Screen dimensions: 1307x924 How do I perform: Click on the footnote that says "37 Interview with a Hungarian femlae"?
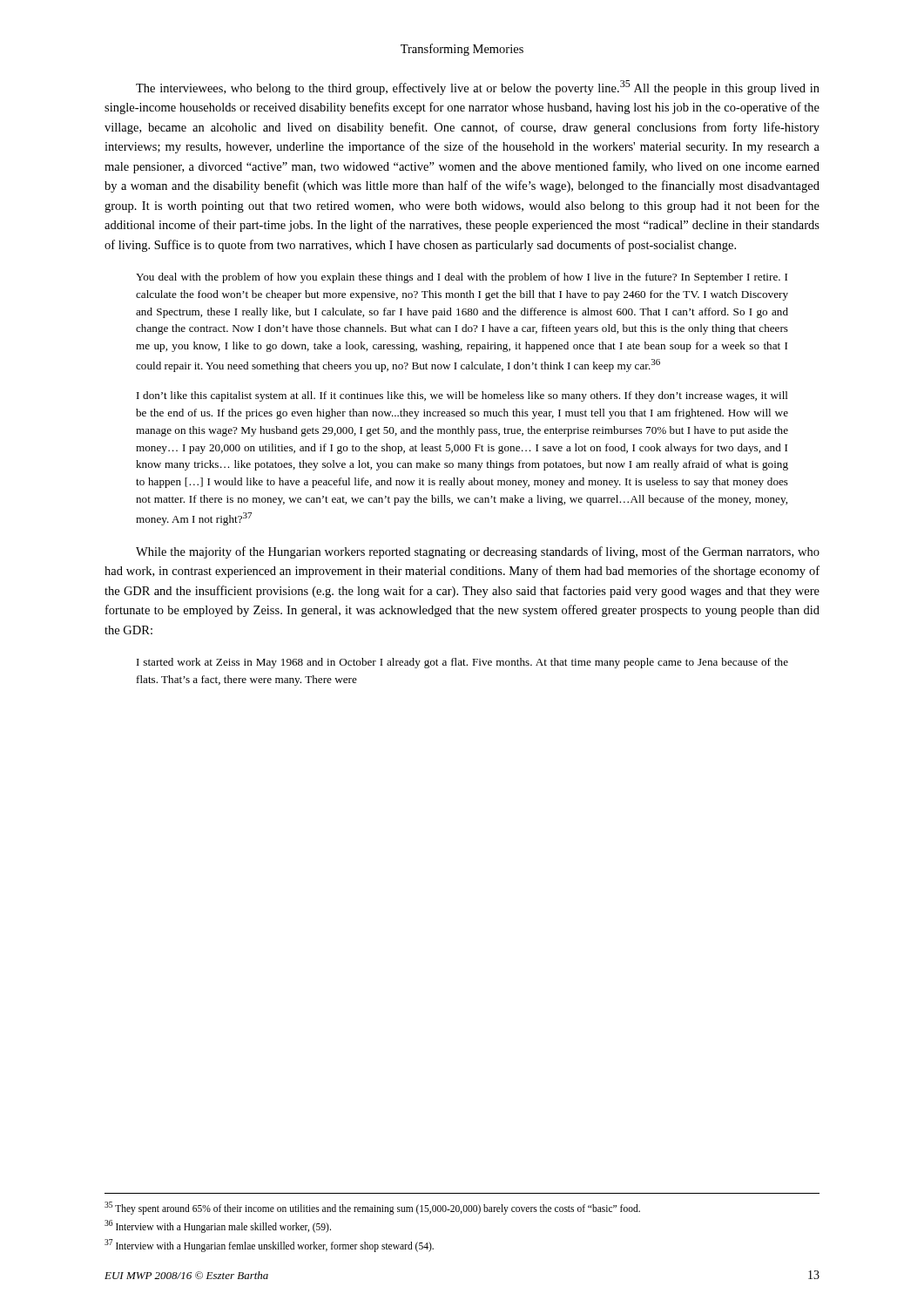(x=269, y=1244)
